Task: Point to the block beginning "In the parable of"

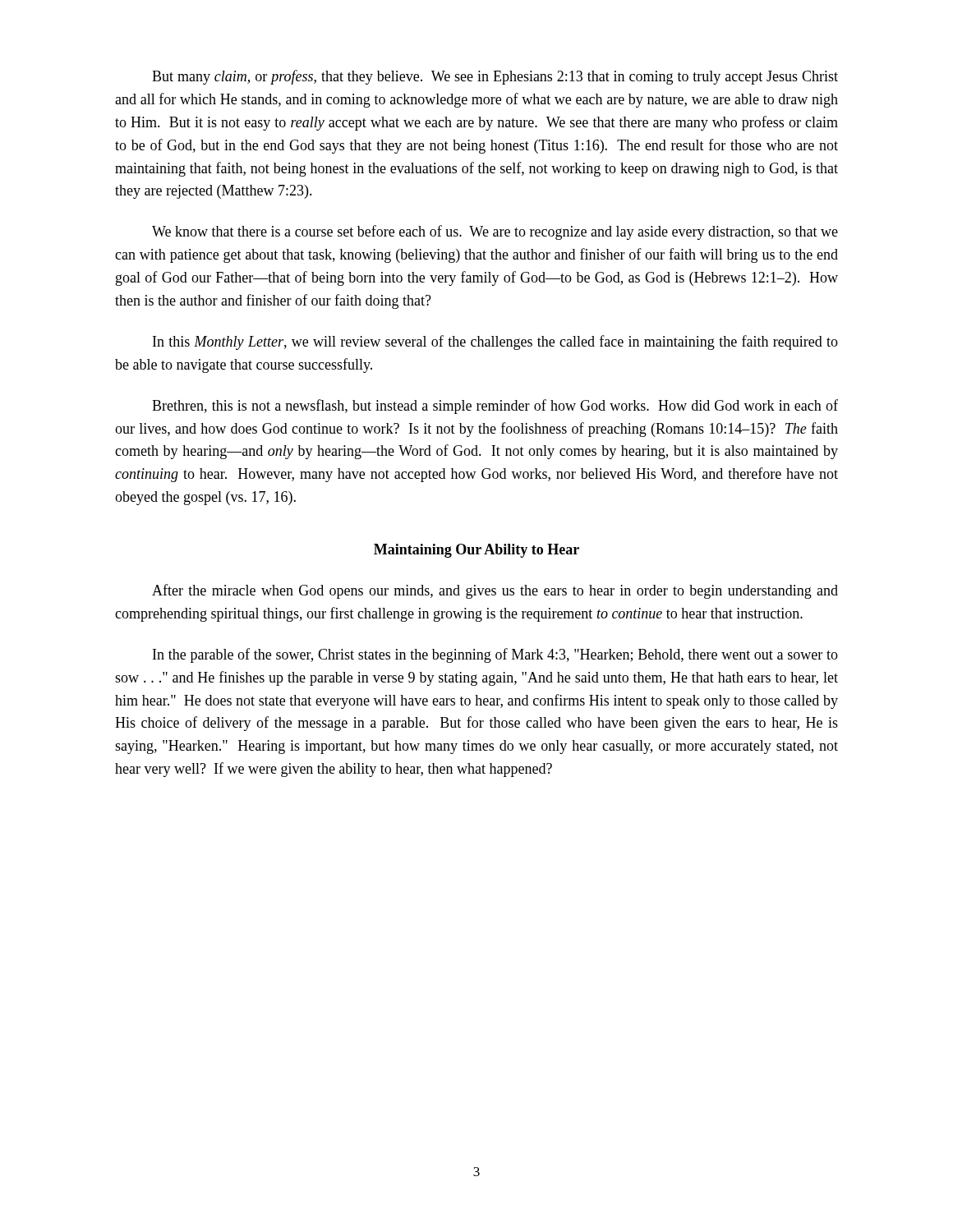Action: coord(476,712)
